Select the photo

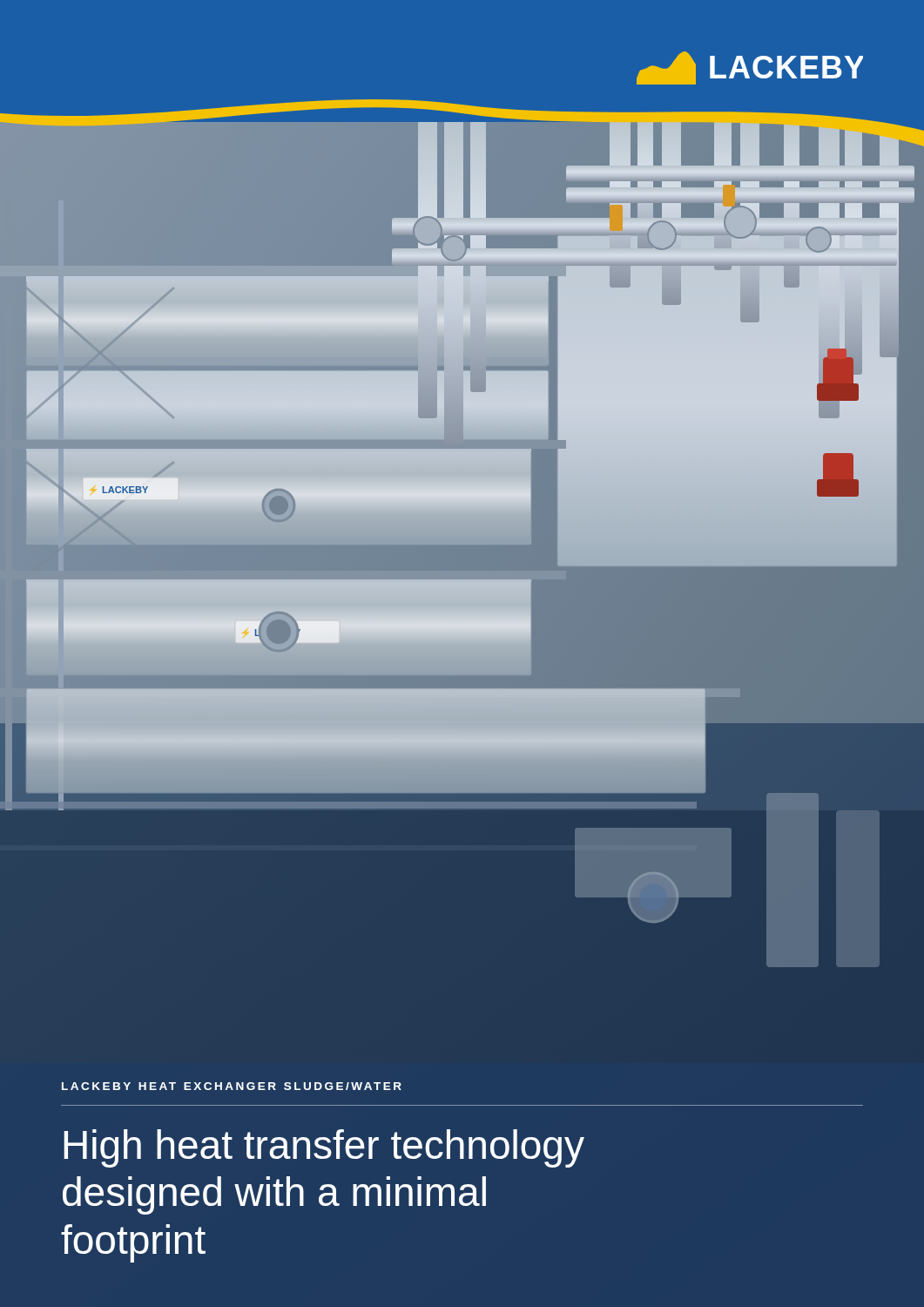pos(462,710)
